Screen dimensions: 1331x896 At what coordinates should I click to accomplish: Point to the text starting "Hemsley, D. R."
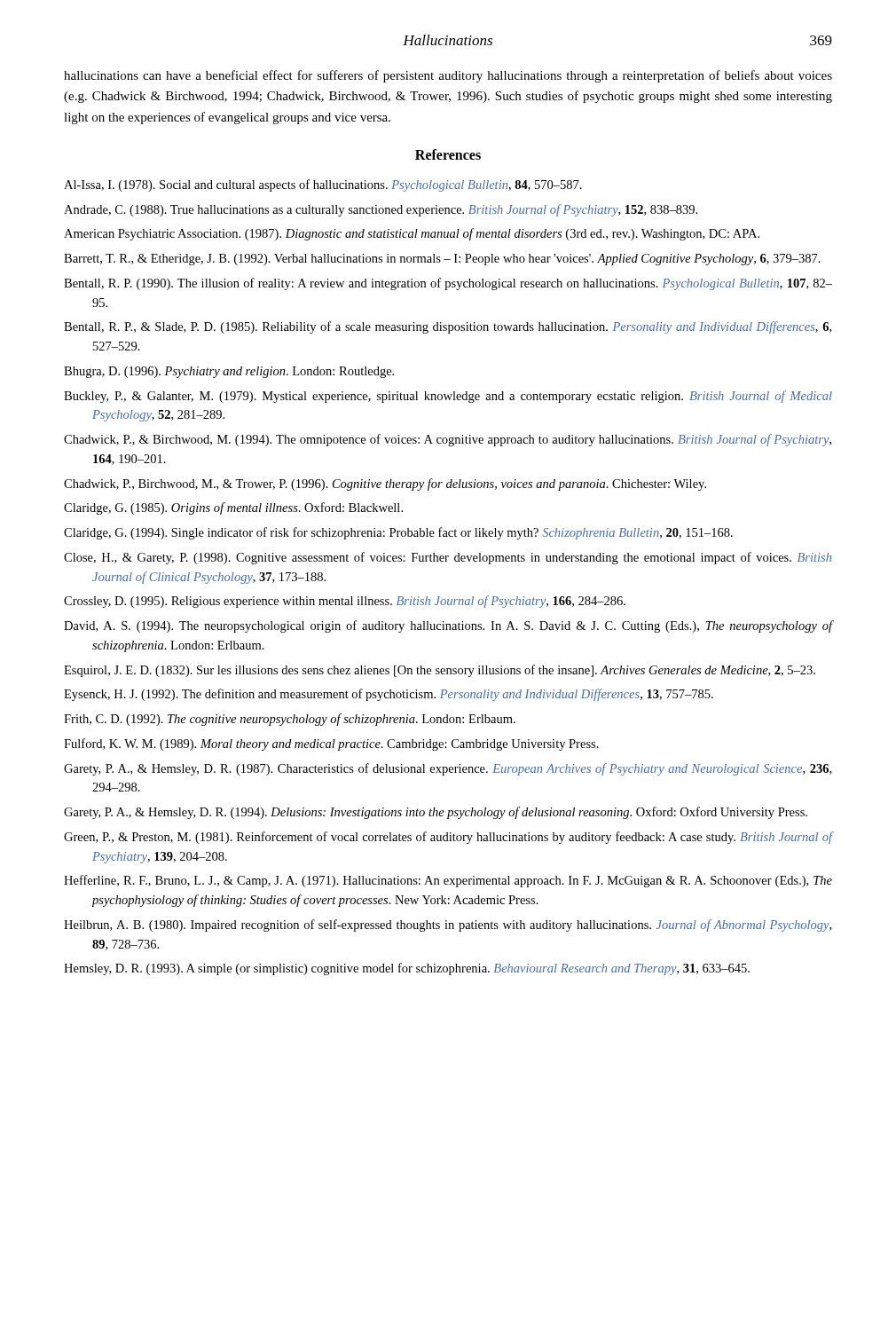pyautogui.click(x=407, y=968)
